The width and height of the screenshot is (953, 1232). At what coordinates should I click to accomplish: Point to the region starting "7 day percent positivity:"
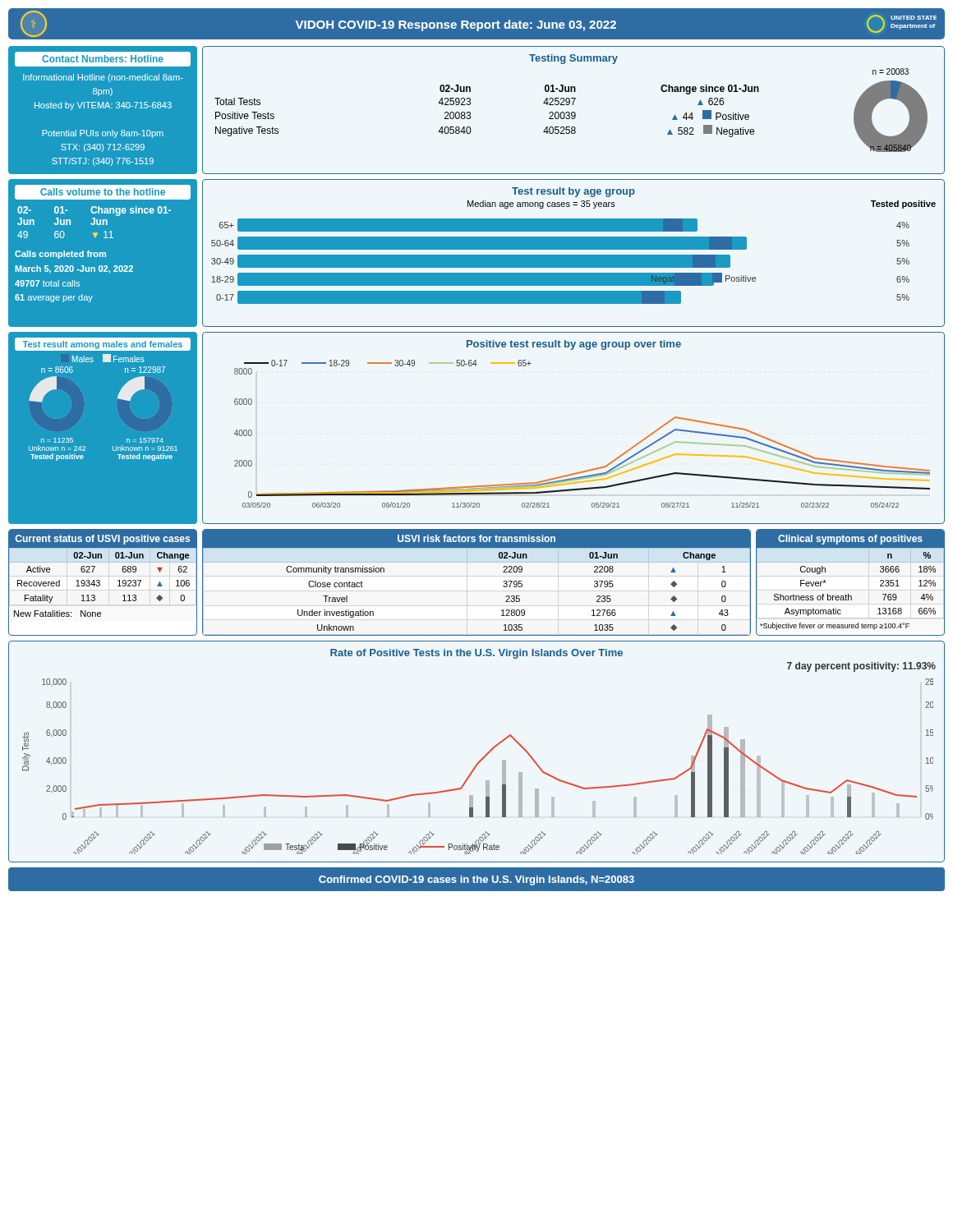coord(861,666)
